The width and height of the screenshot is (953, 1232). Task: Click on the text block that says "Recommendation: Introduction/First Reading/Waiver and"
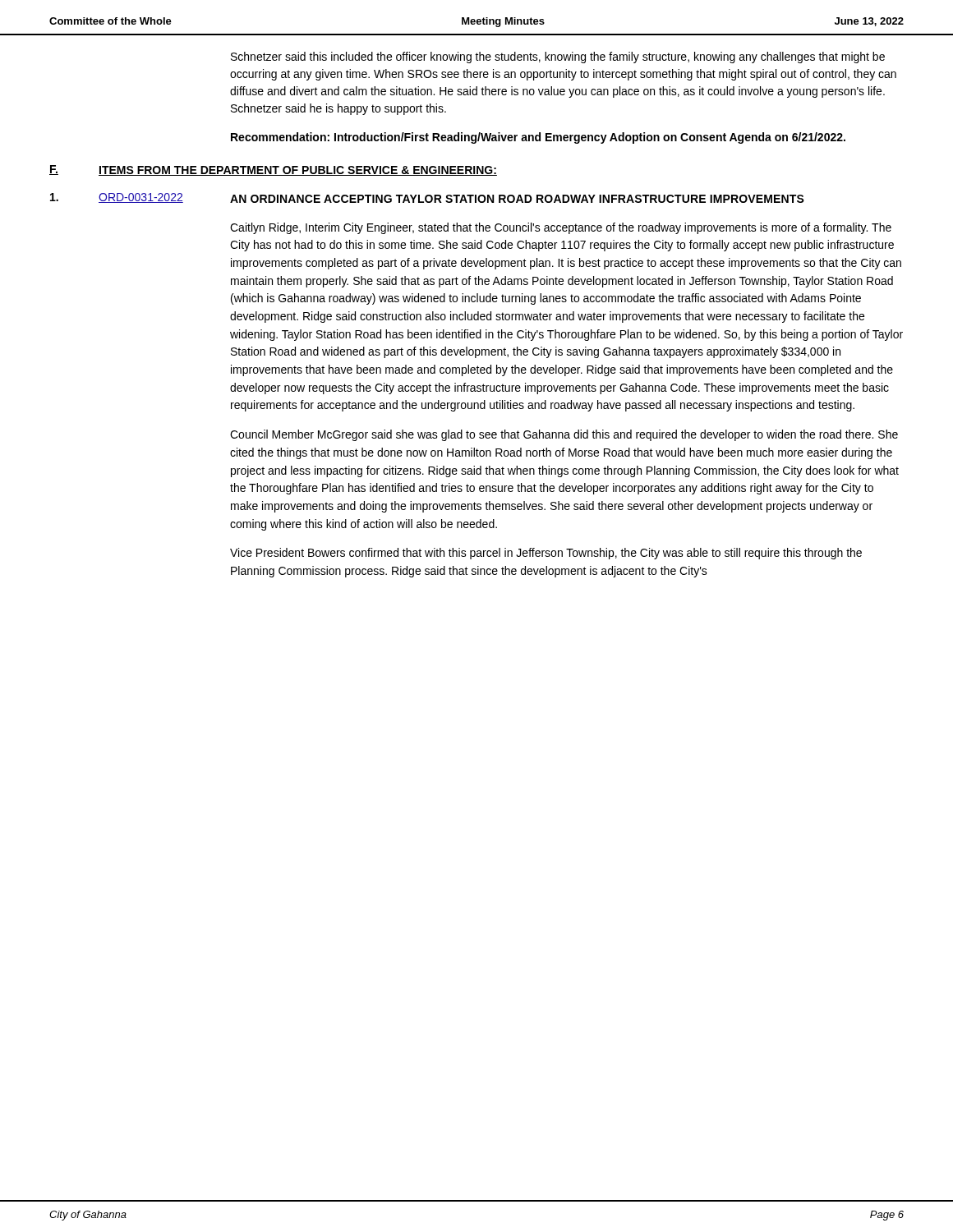coord(538,137)
